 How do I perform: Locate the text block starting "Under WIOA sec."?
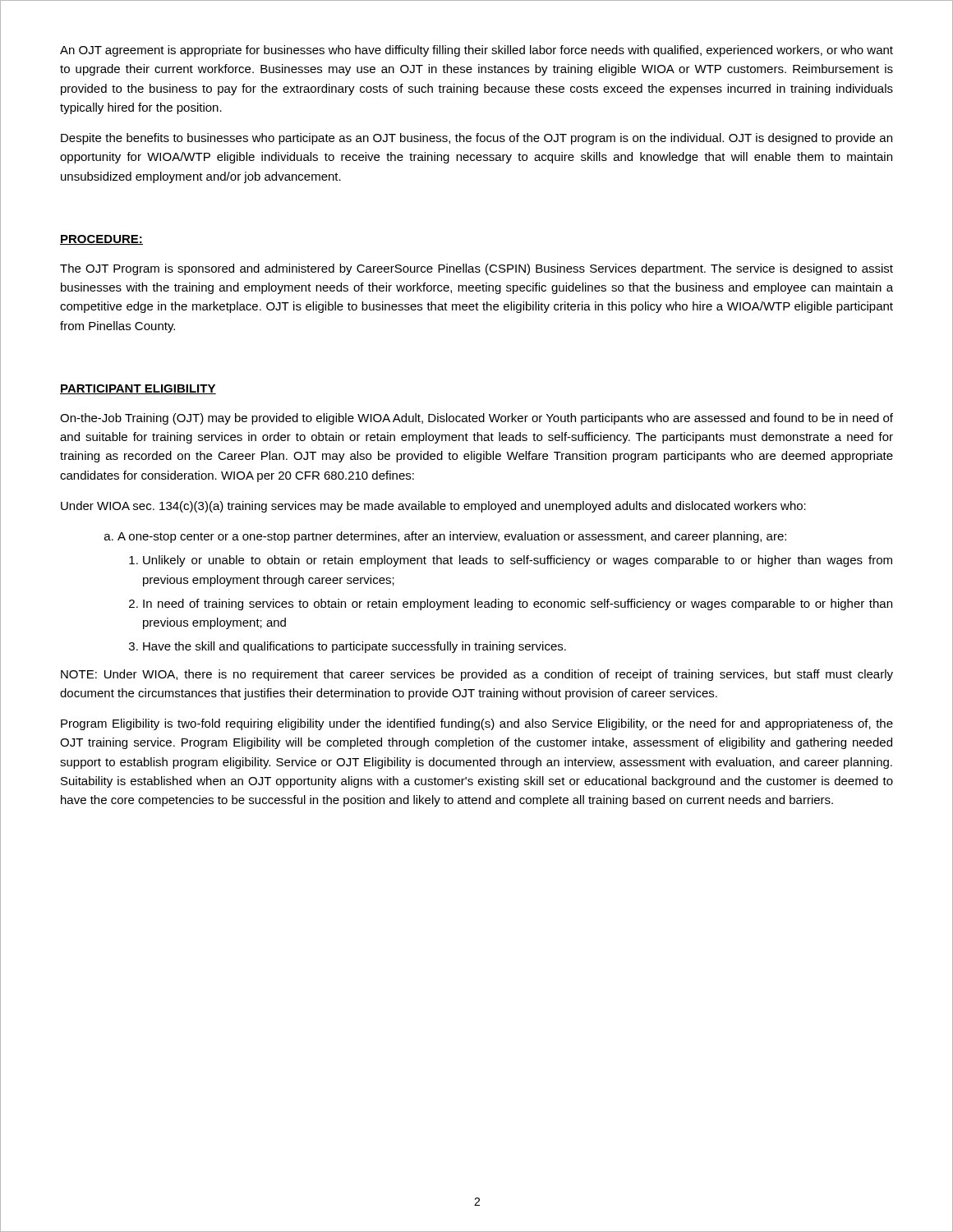[433, 505]
